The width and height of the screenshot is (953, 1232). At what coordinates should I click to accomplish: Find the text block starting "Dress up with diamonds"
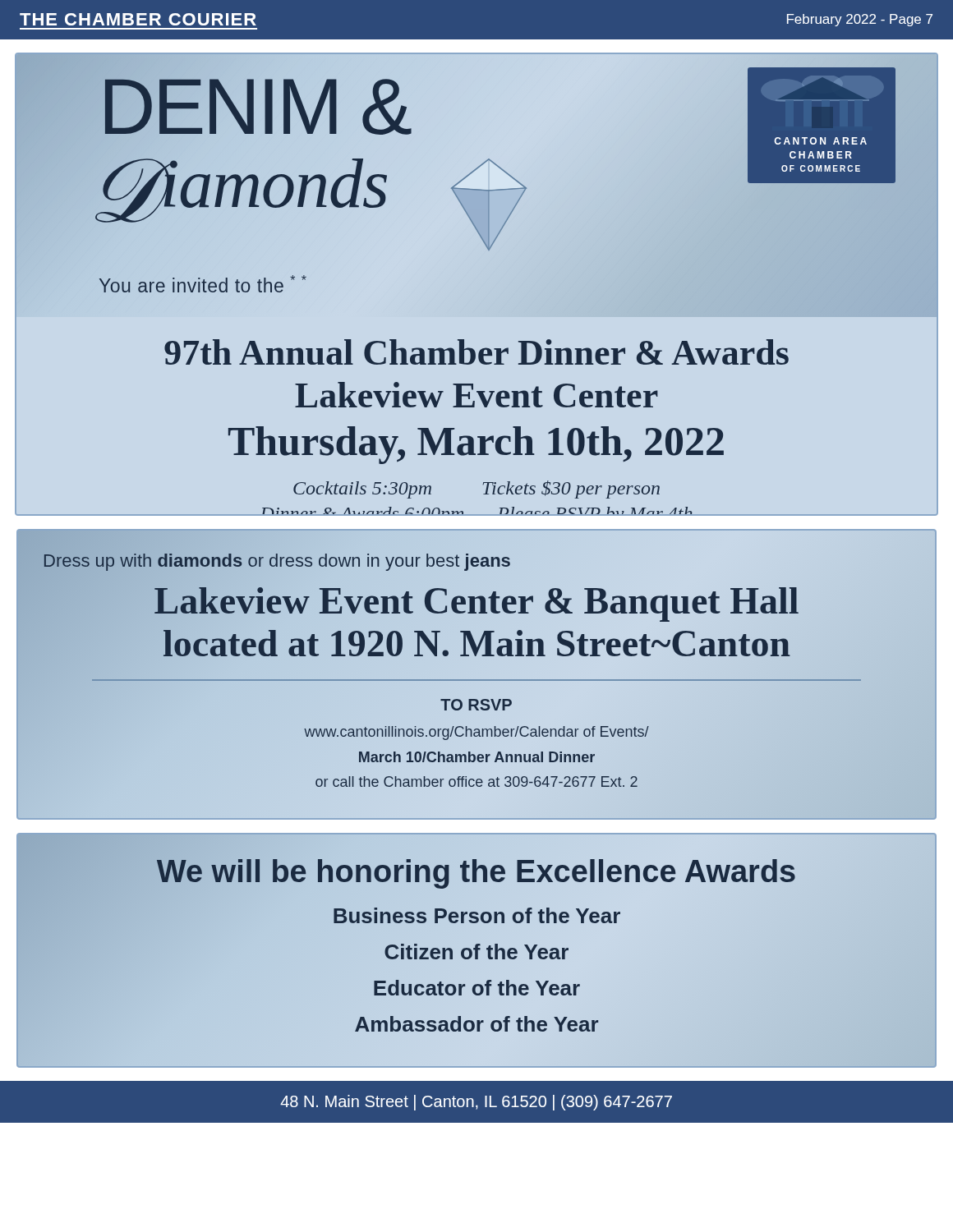point(476,673)
